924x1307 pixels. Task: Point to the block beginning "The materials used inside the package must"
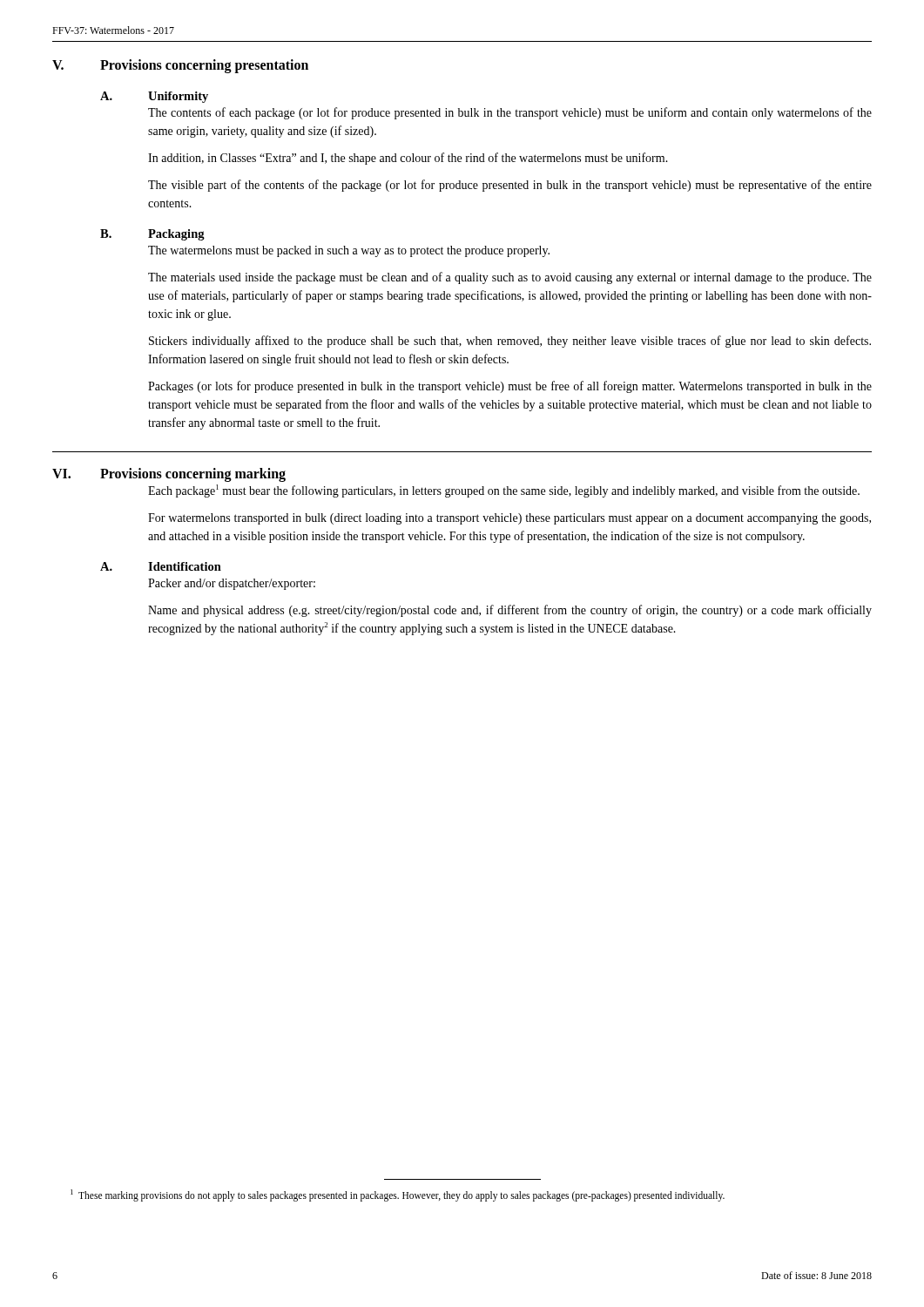[x=510, y=296]
